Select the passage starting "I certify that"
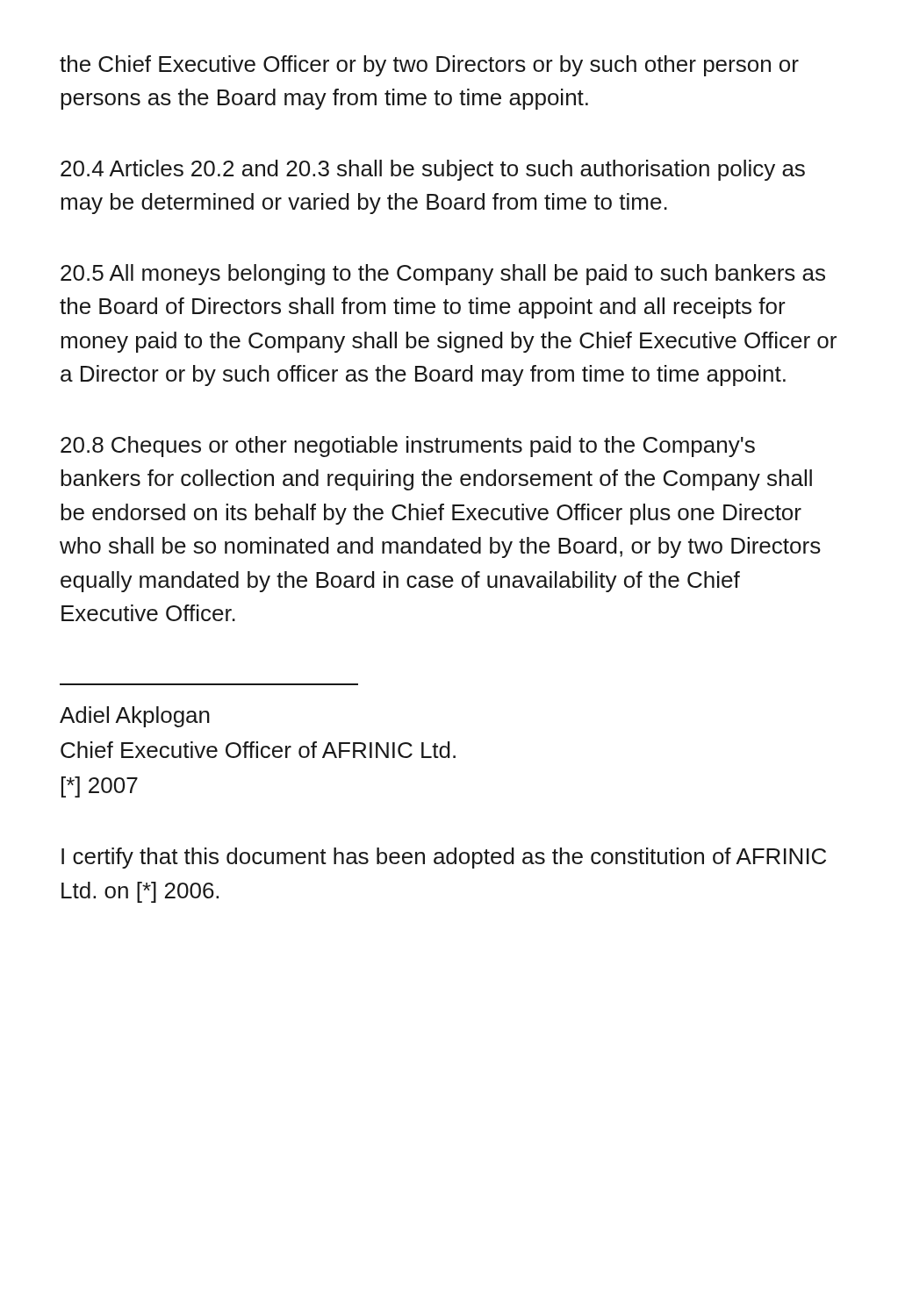Viewport: 898px width, 1316px height. 443,874
